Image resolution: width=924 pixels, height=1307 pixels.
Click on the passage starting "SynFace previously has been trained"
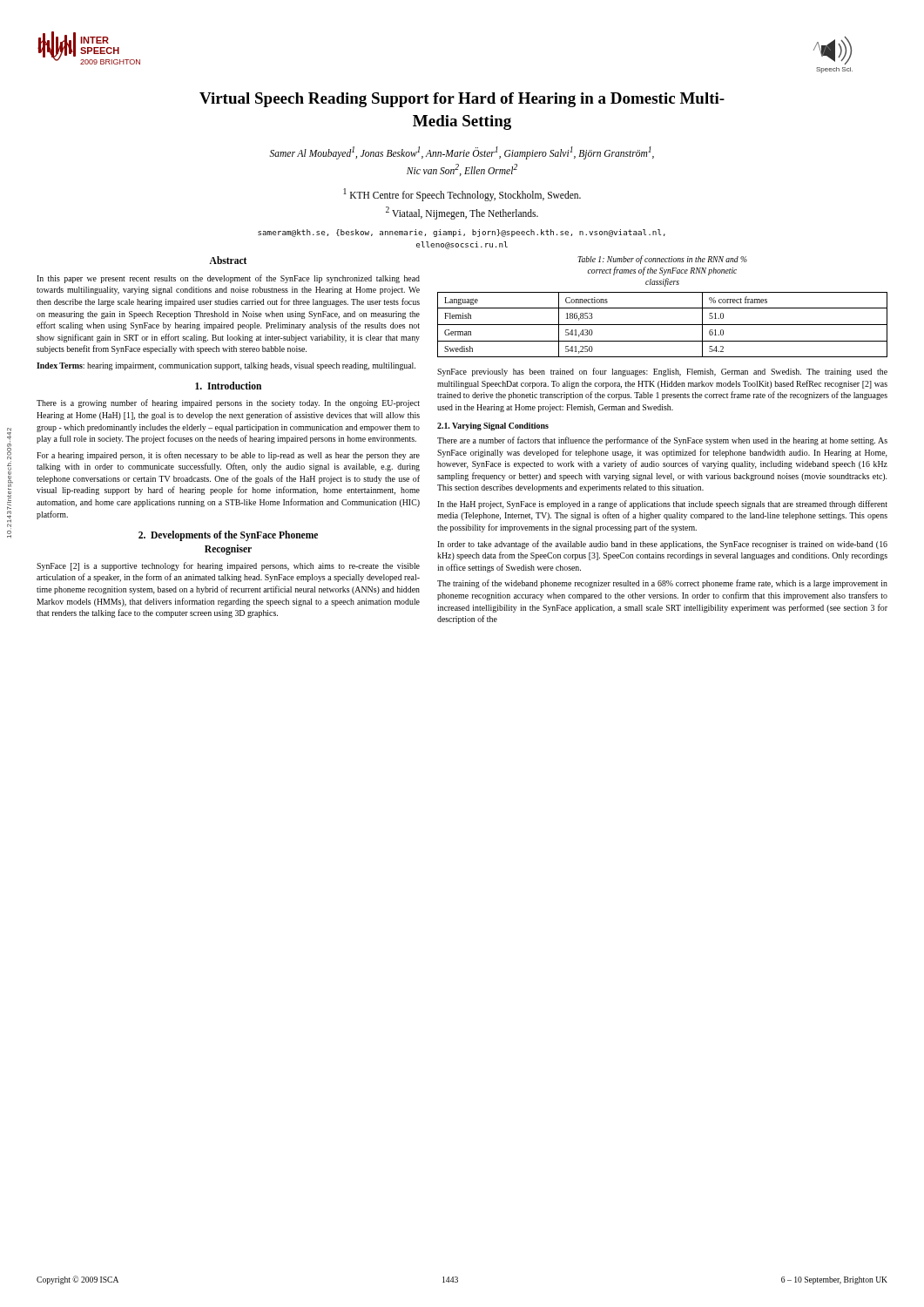coord(662,390)
